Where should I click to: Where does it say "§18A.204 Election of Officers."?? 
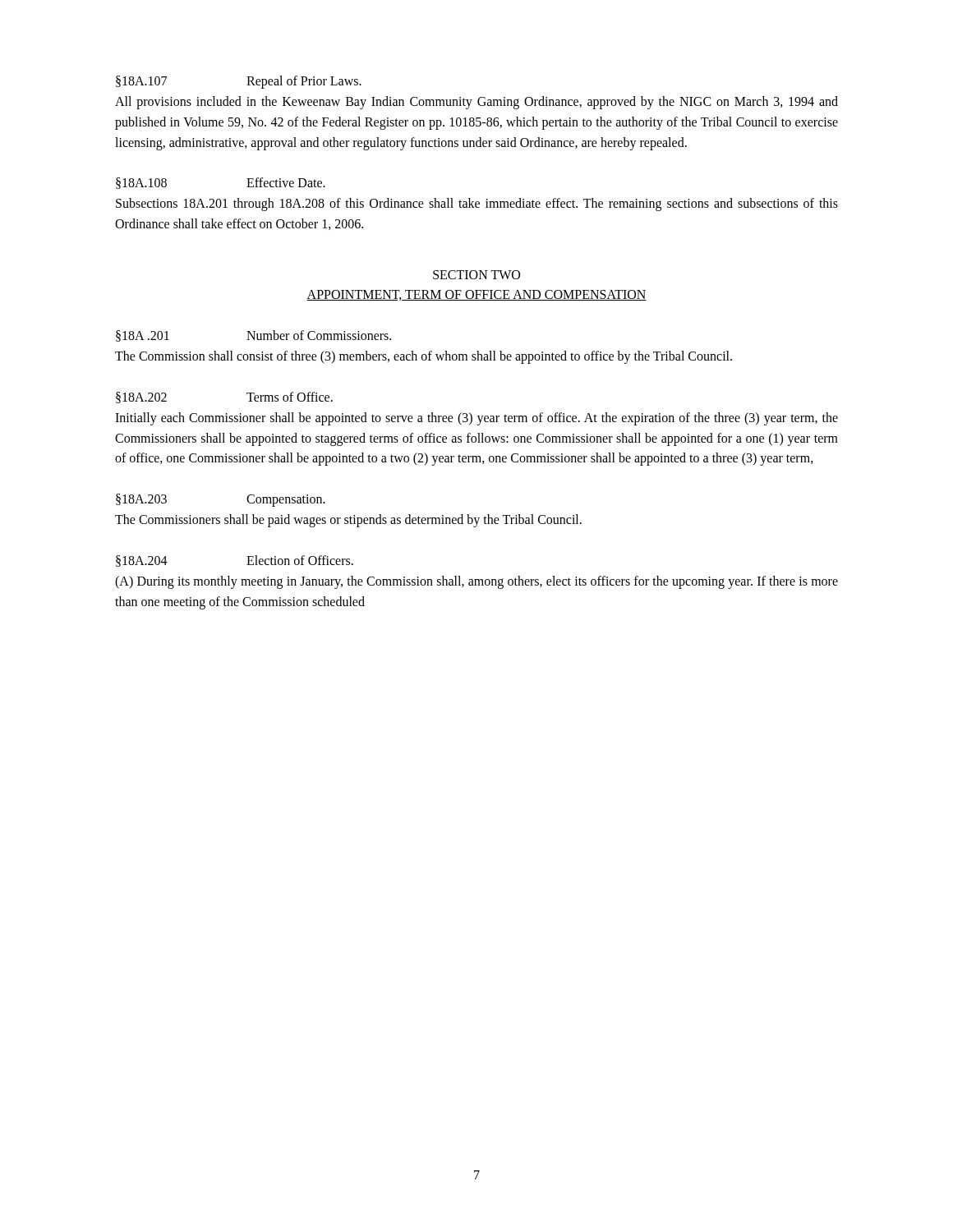click(138, 561)
